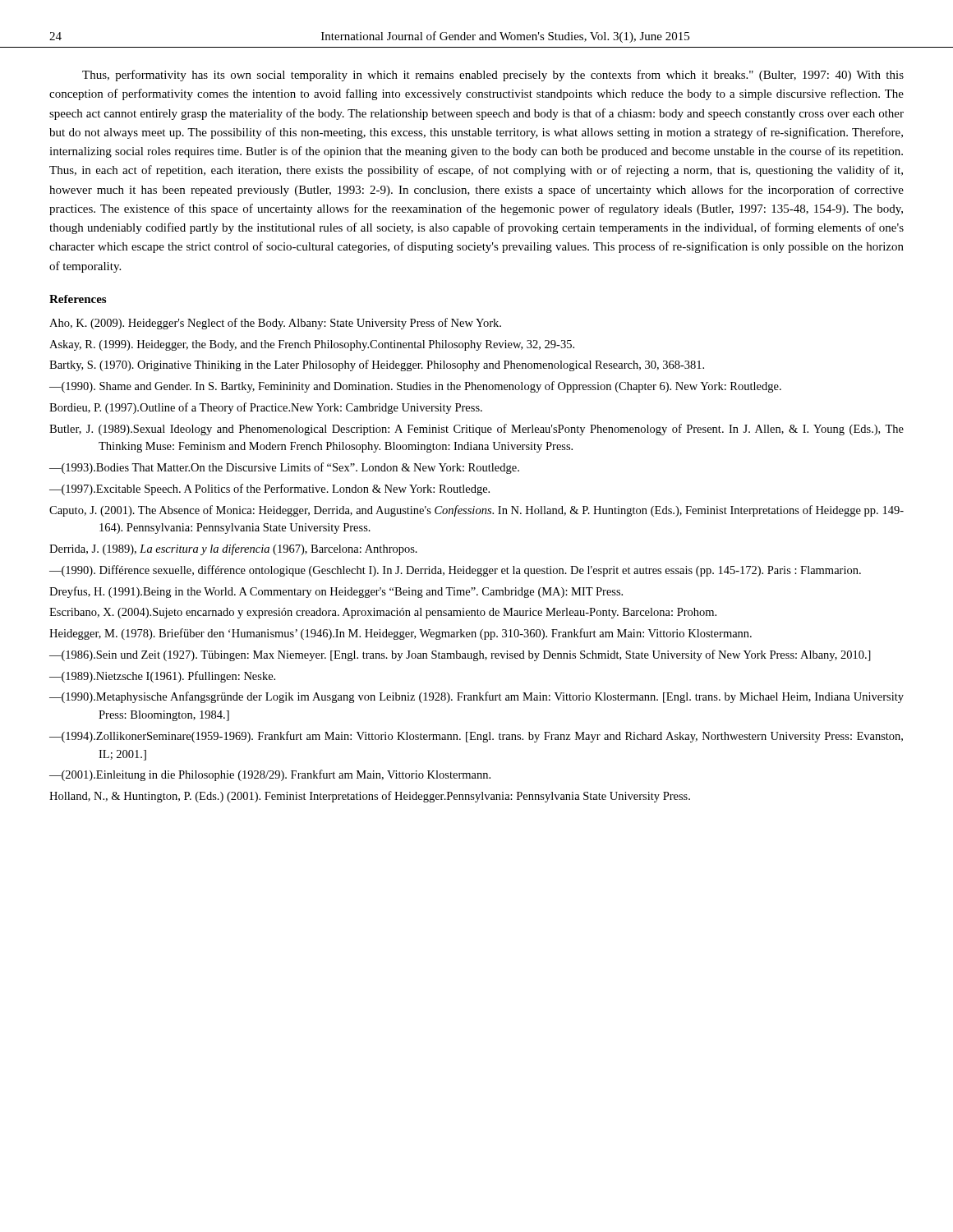Viewport: 953px width, 1232px height.
Task: Locate the block of text that opens with "Bordieu, P. (1997).Outline of"
Action: 266,407
